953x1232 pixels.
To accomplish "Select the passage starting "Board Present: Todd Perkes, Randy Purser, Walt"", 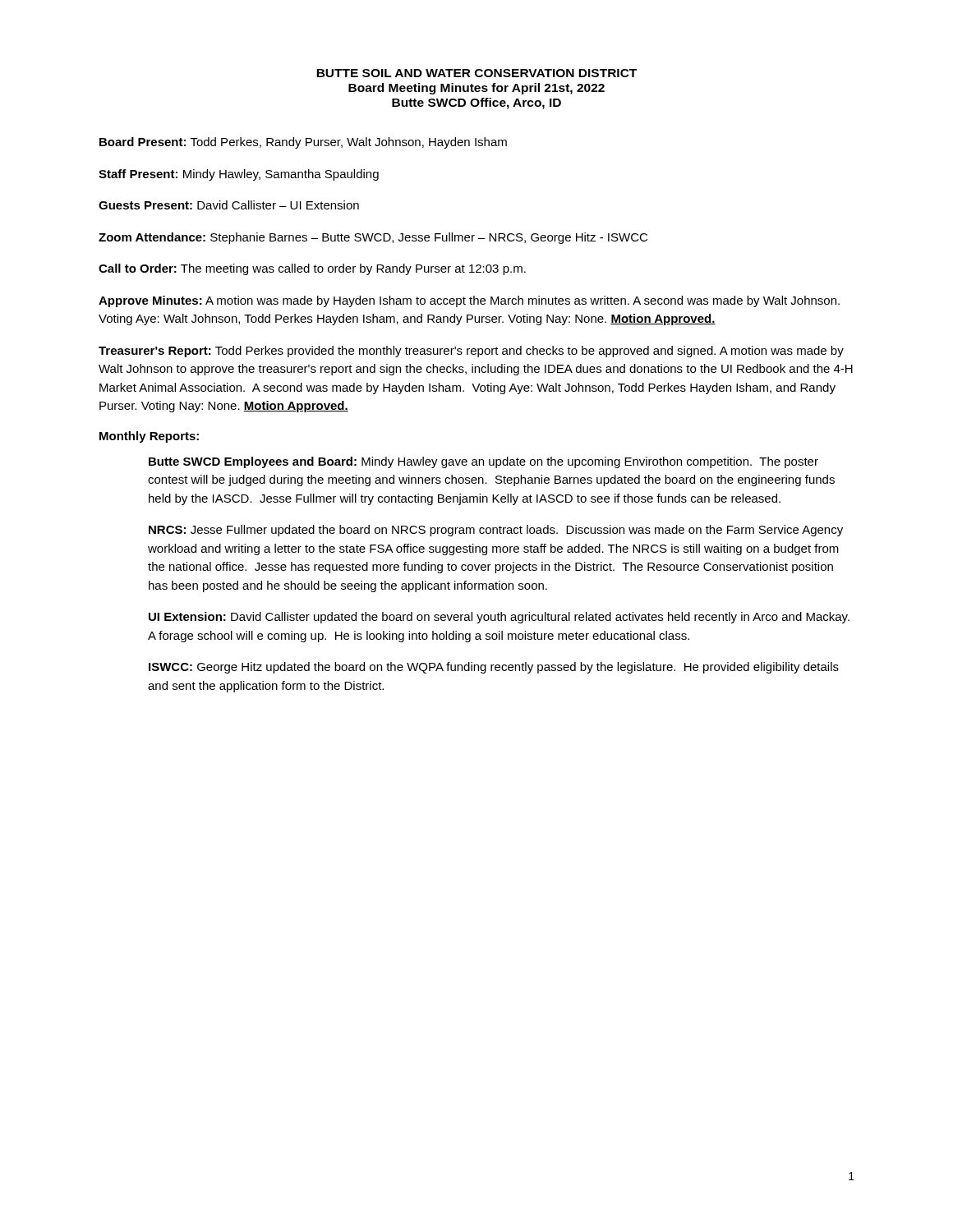I will click(303, 142).
